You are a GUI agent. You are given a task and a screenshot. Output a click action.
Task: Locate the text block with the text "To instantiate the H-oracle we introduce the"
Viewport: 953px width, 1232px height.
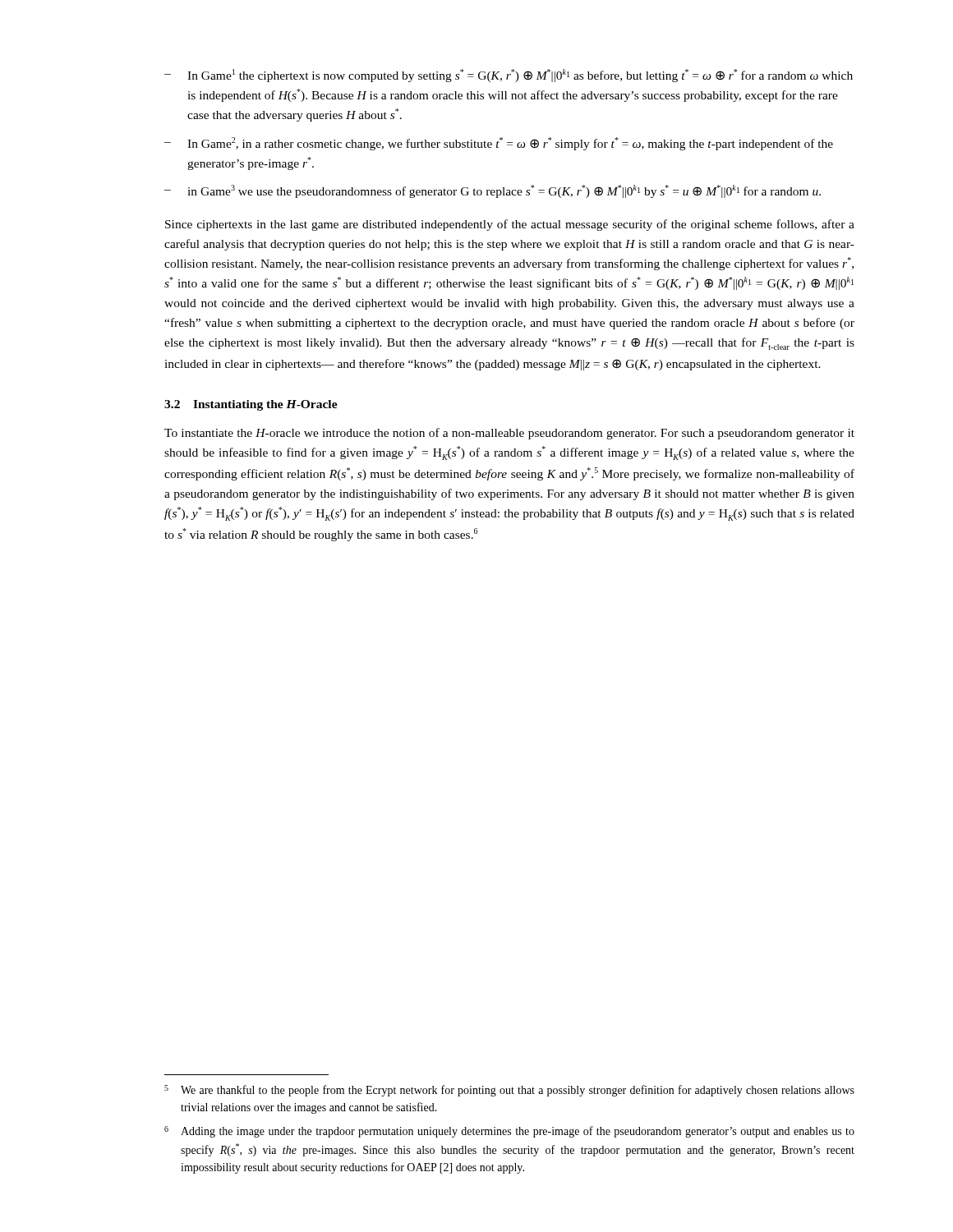click(509, 483)
